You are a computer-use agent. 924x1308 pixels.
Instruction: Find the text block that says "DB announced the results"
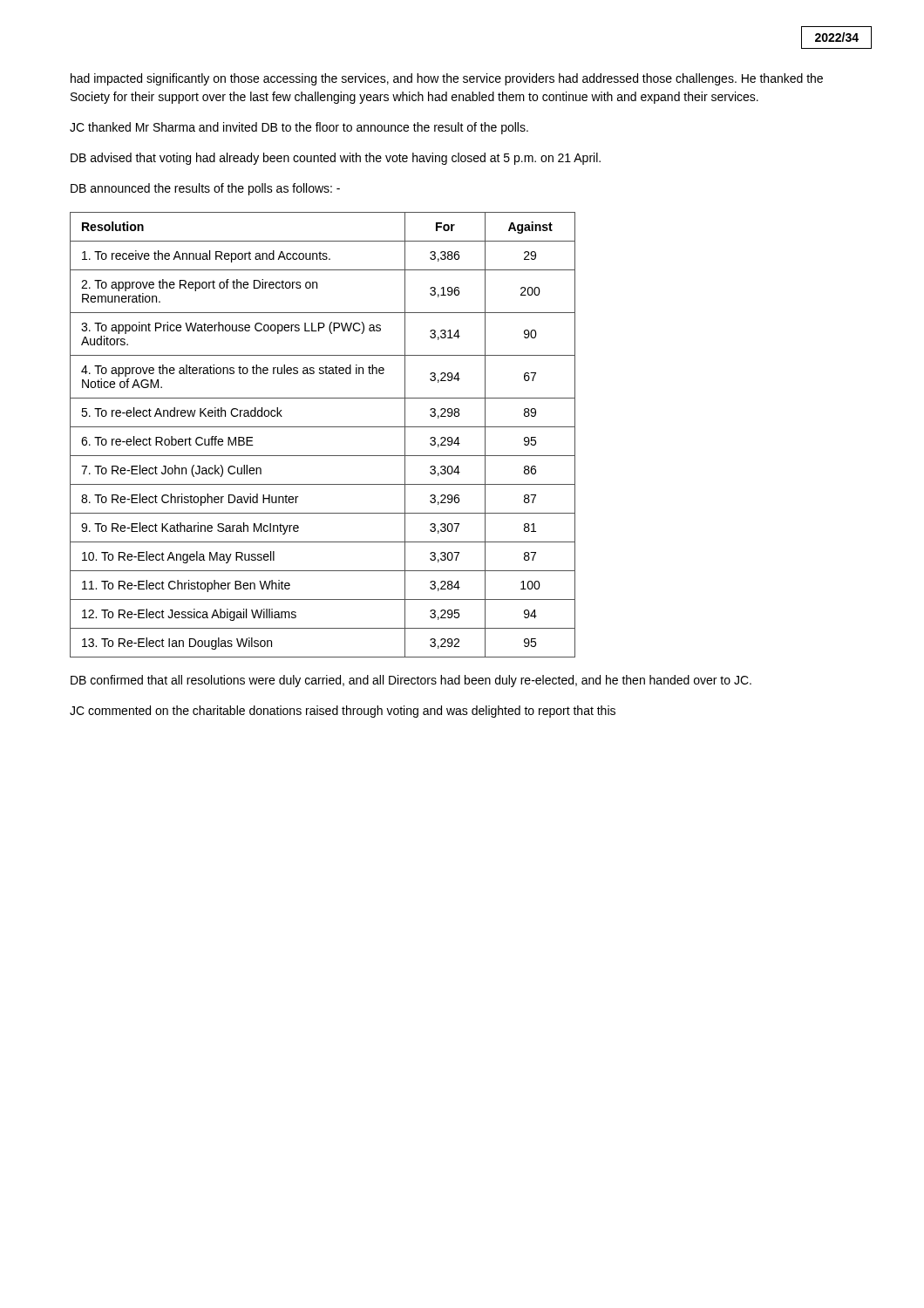point(205,188)
